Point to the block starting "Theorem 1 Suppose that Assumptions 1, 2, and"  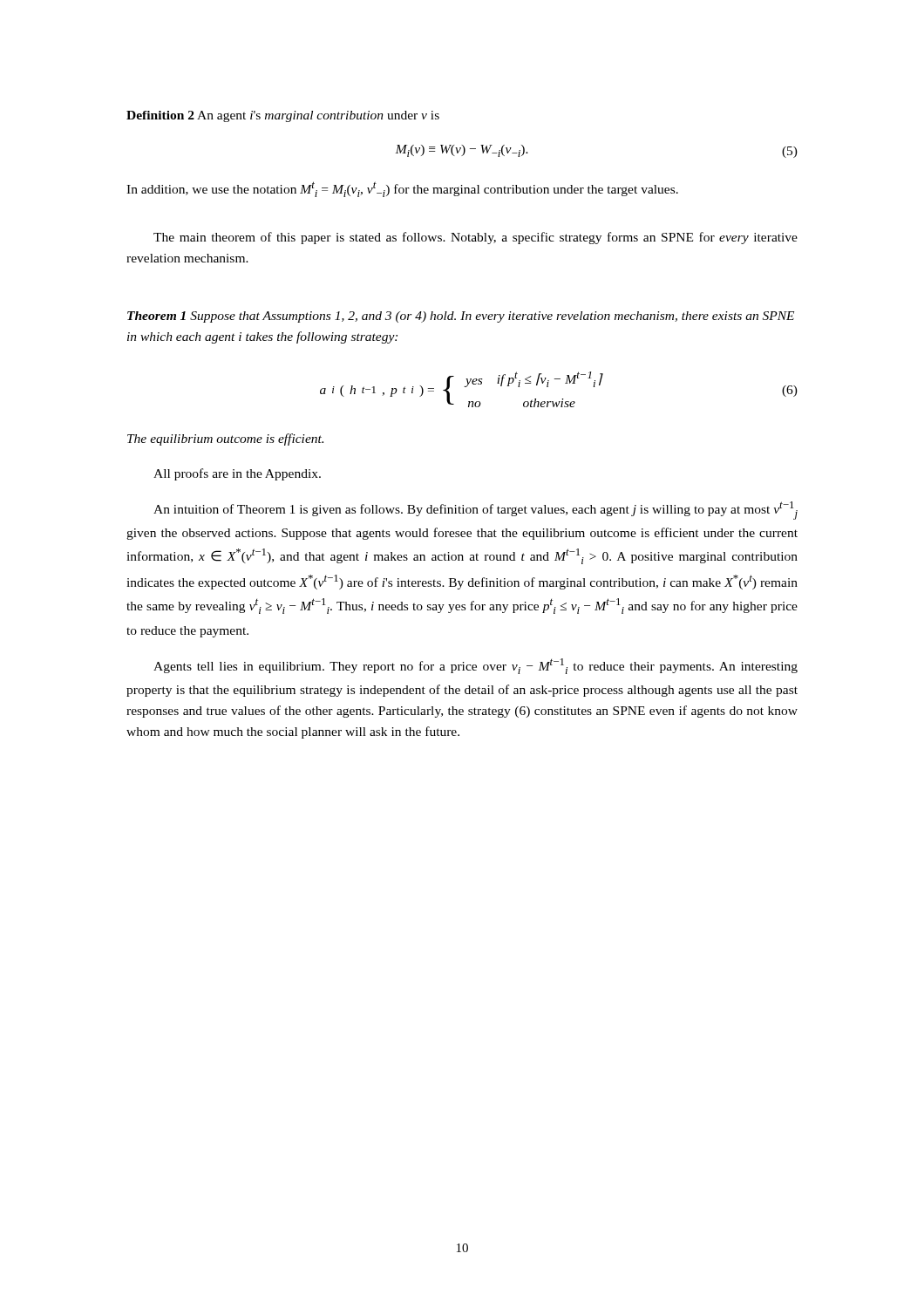point(461,326)
